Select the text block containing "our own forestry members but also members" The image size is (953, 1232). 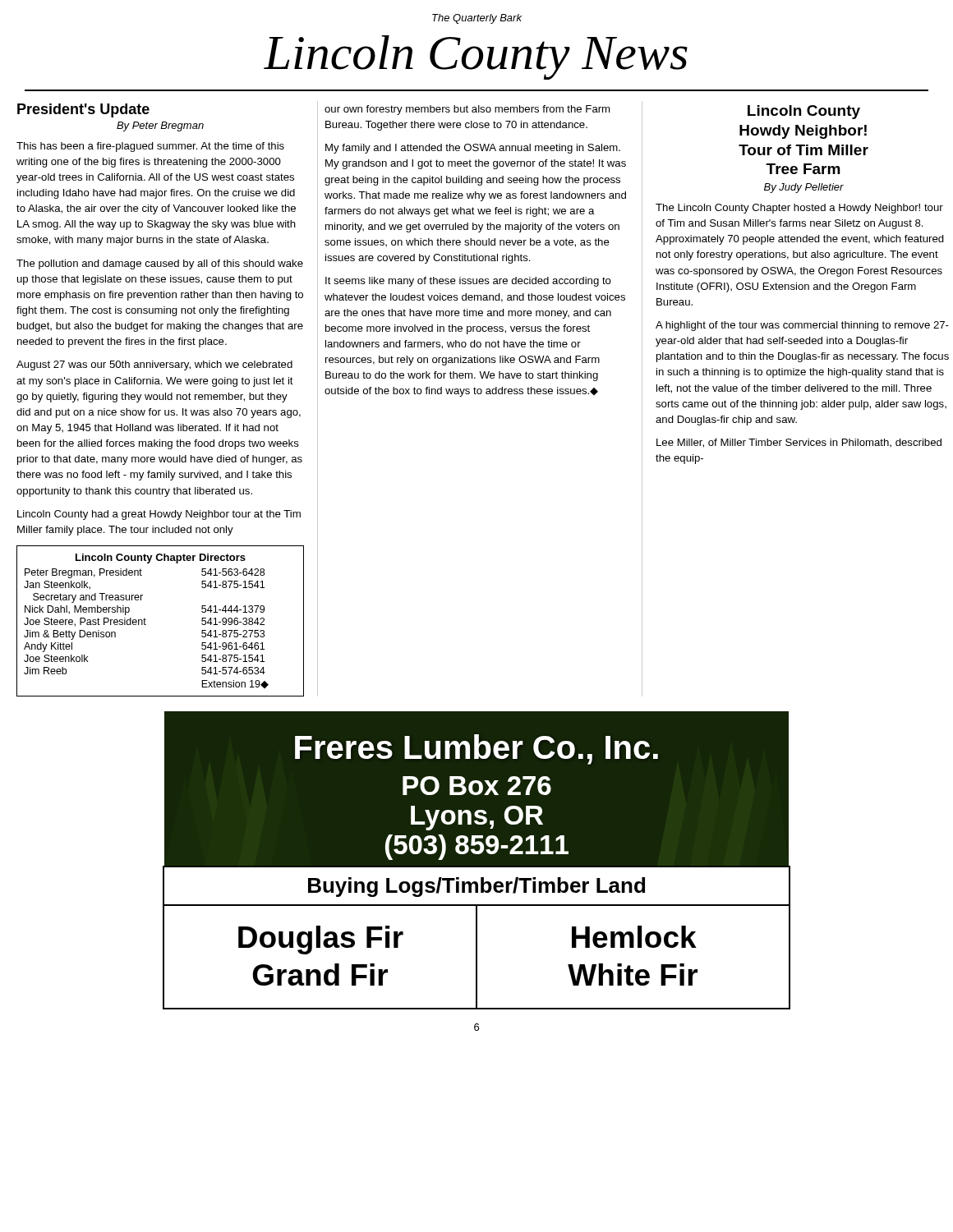467,117
